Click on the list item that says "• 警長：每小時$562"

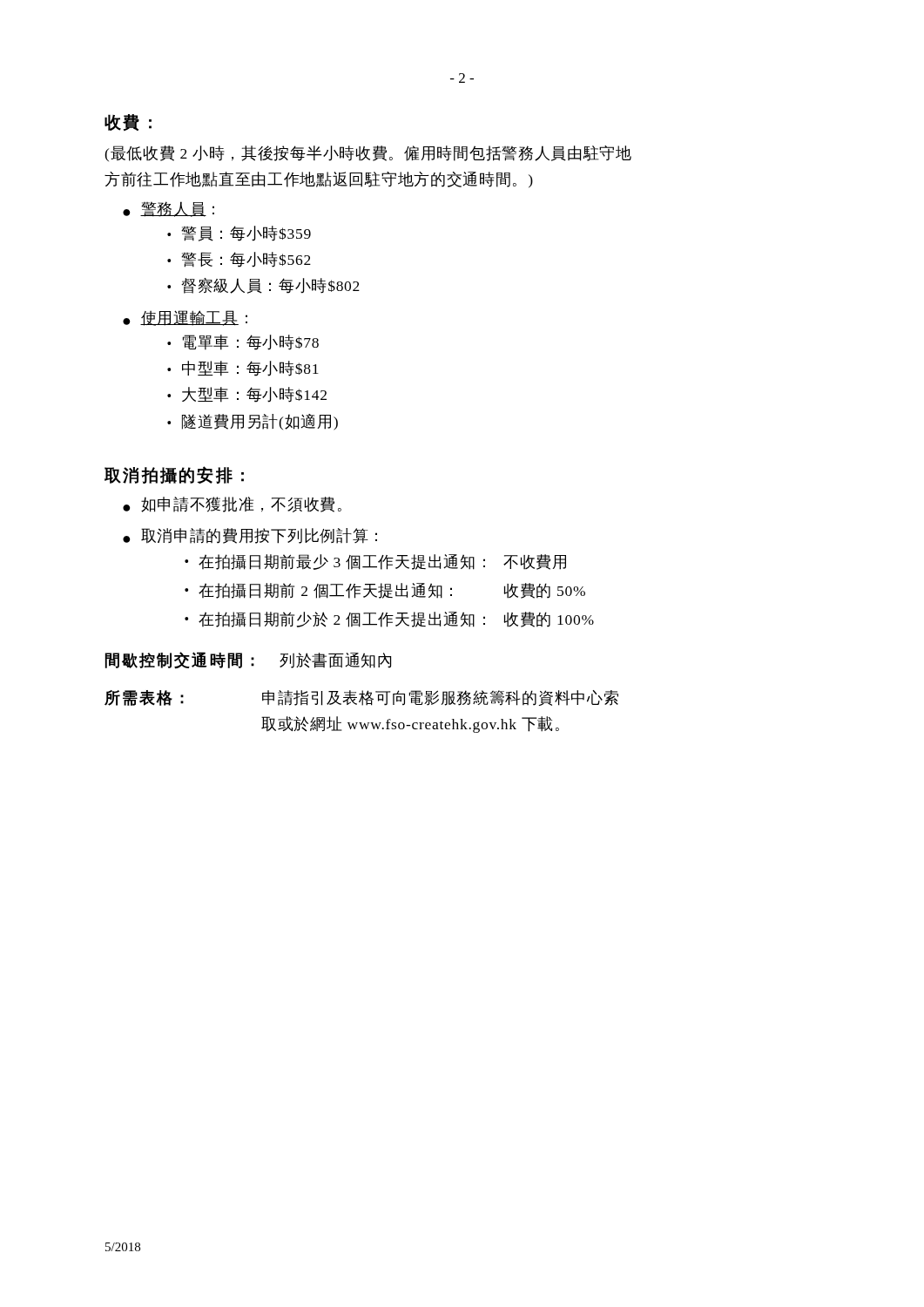239,261
